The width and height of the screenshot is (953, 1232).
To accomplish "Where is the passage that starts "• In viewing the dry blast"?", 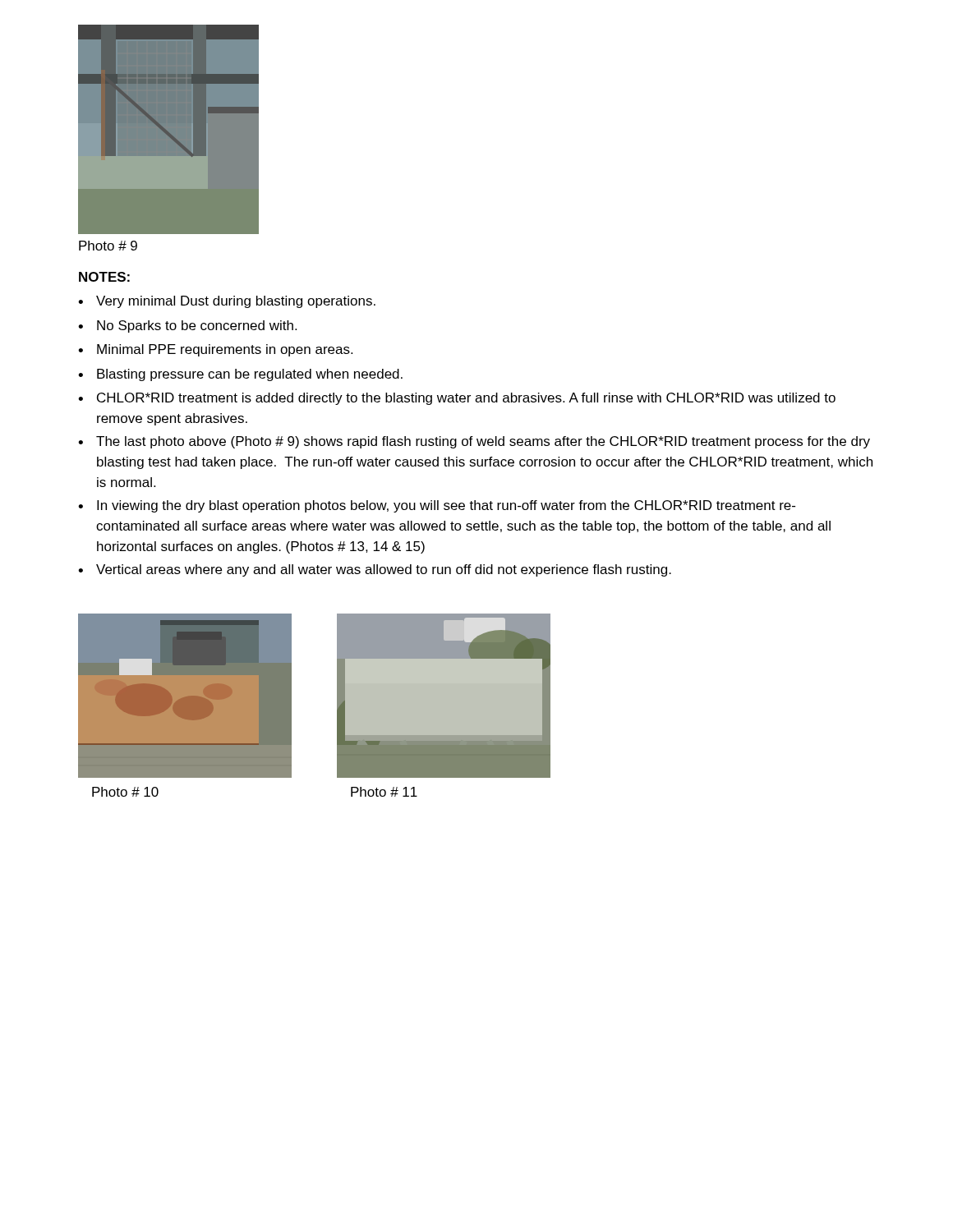I will click(x=476, y=527).
